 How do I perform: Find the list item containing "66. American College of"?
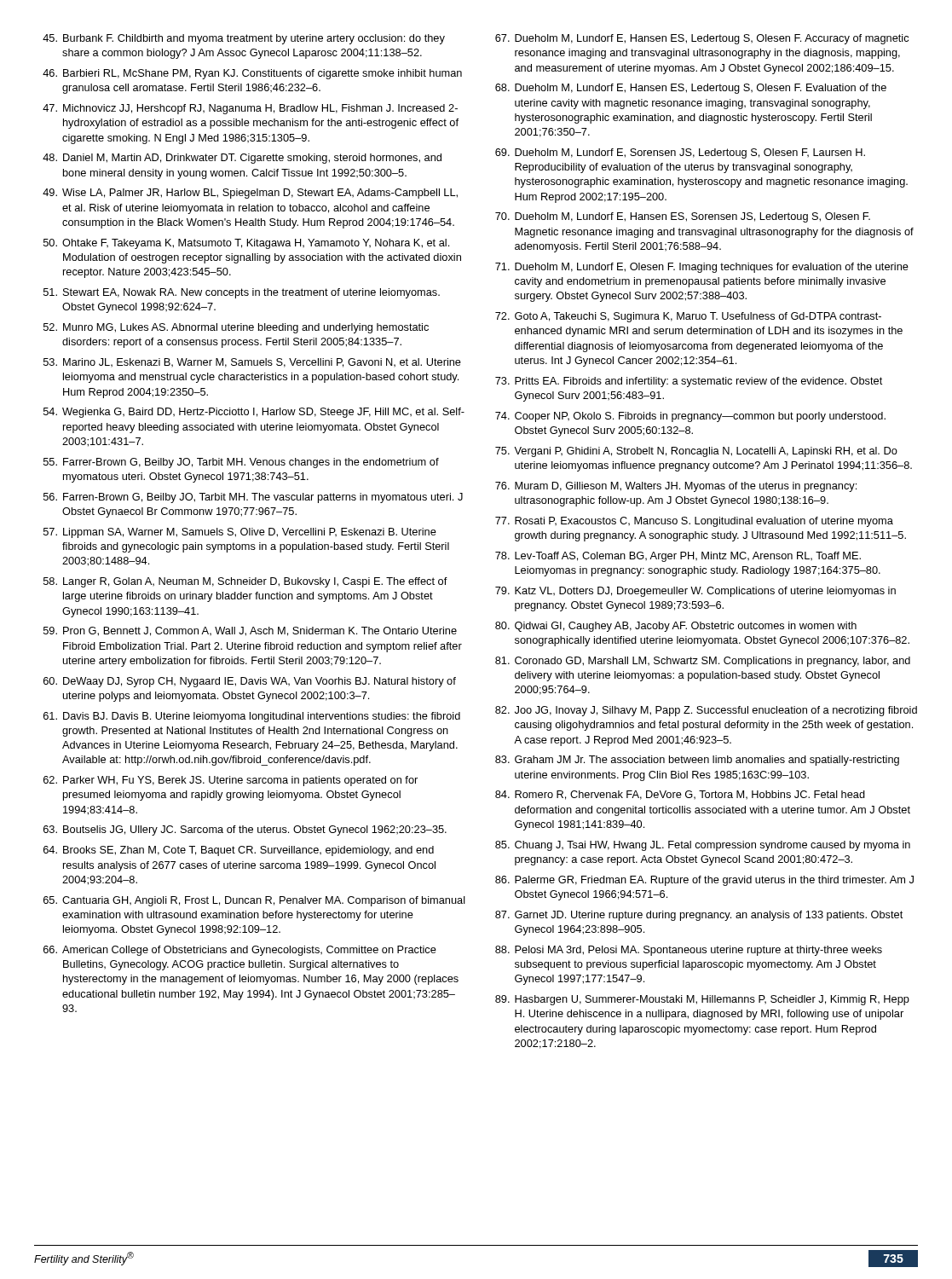point(250,979)
